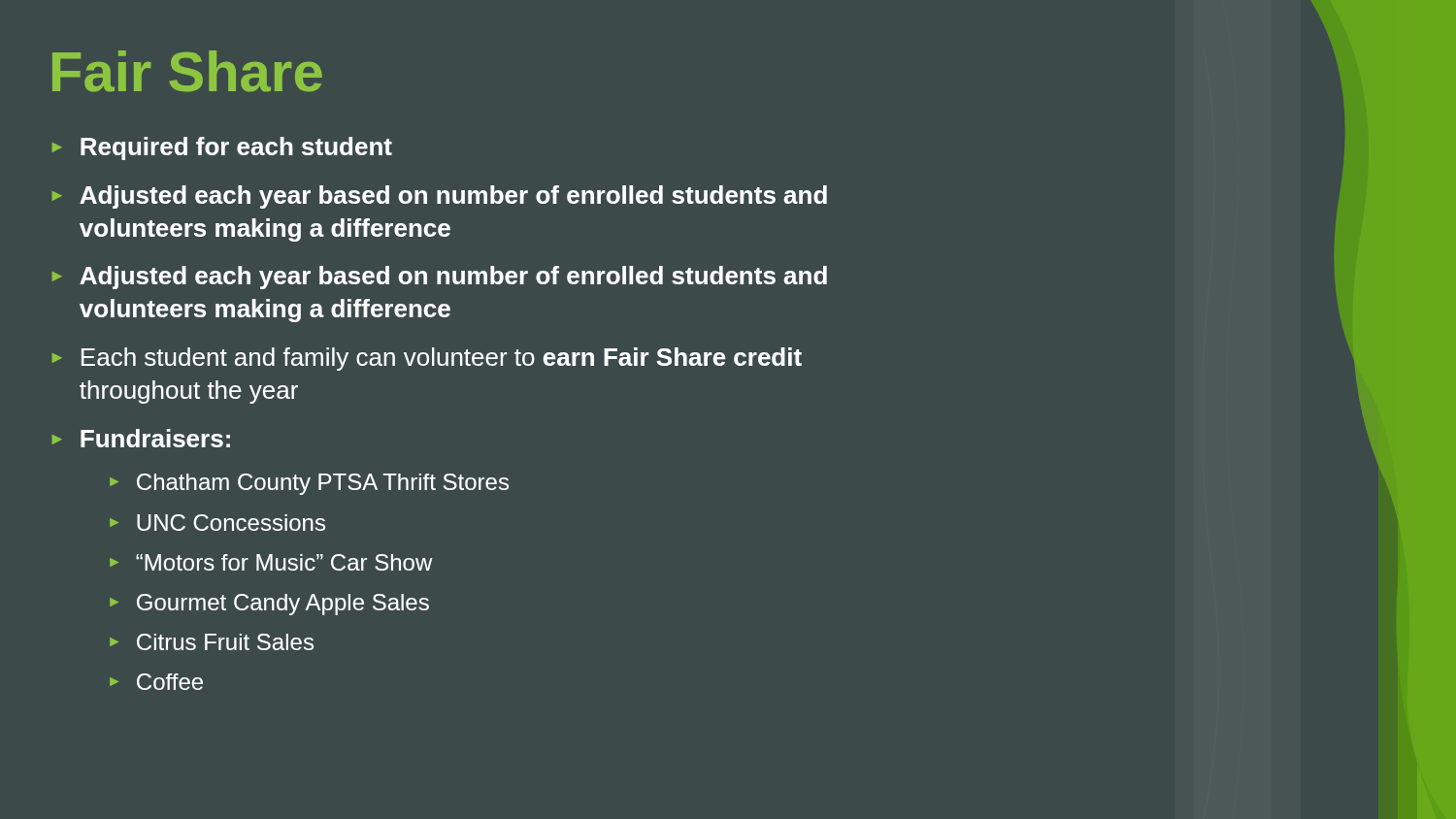Select the list item containing "► Fundraisers:"
This screenshot has width=1456, height=819.
(x=140, y=439)
